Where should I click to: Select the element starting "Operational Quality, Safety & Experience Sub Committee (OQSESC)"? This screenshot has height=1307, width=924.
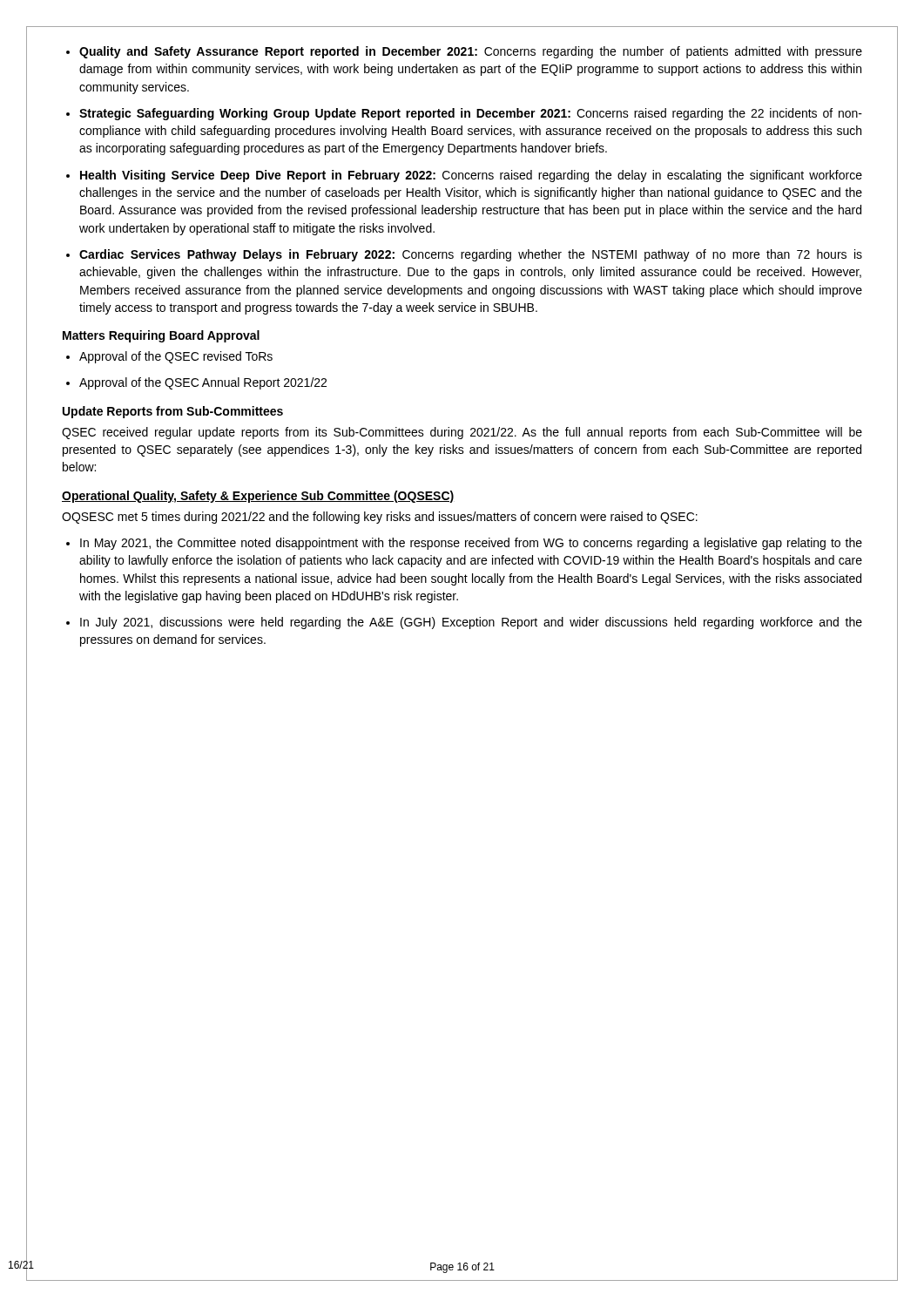tap(258, 495)
